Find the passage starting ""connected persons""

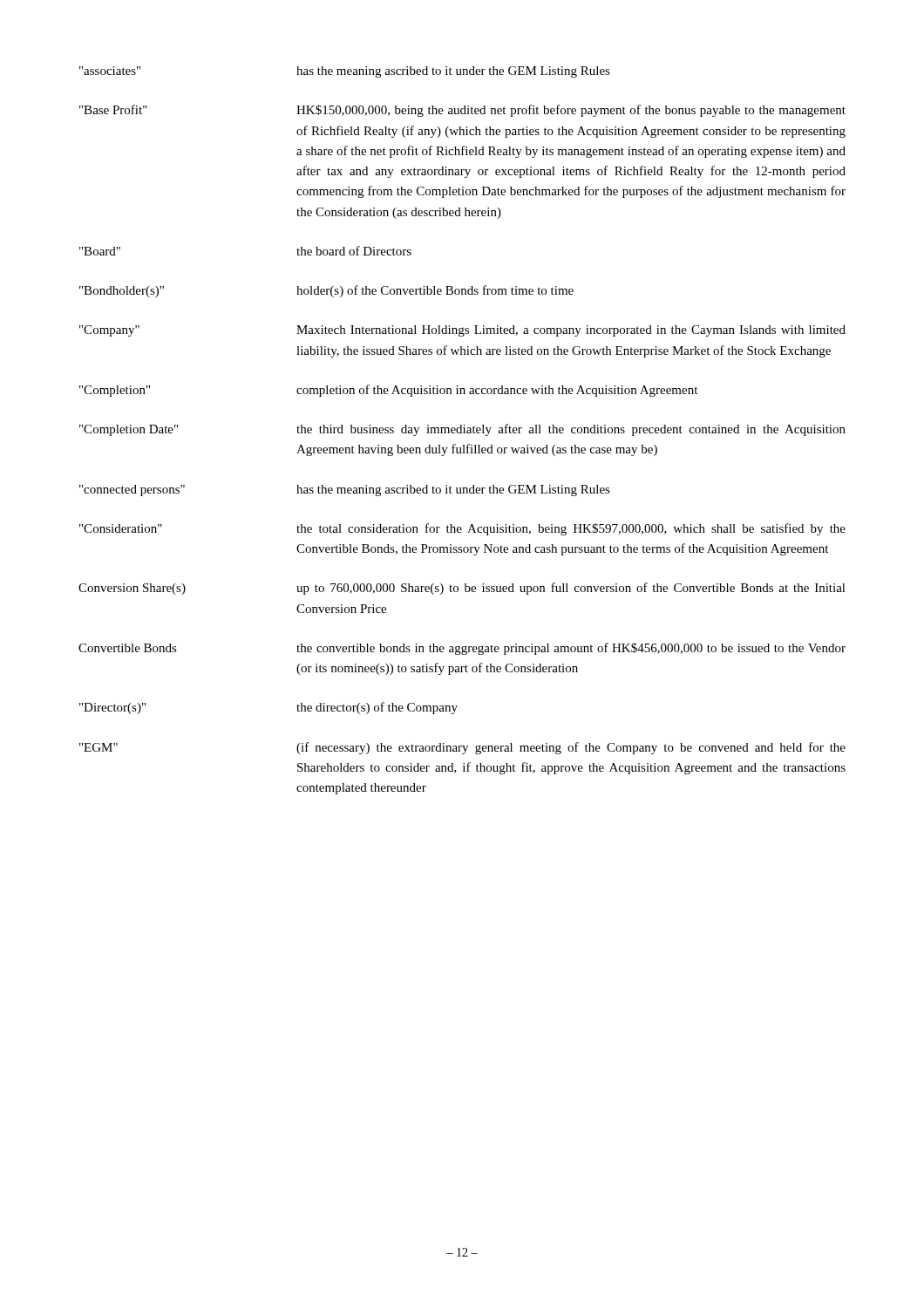point(132,489)
